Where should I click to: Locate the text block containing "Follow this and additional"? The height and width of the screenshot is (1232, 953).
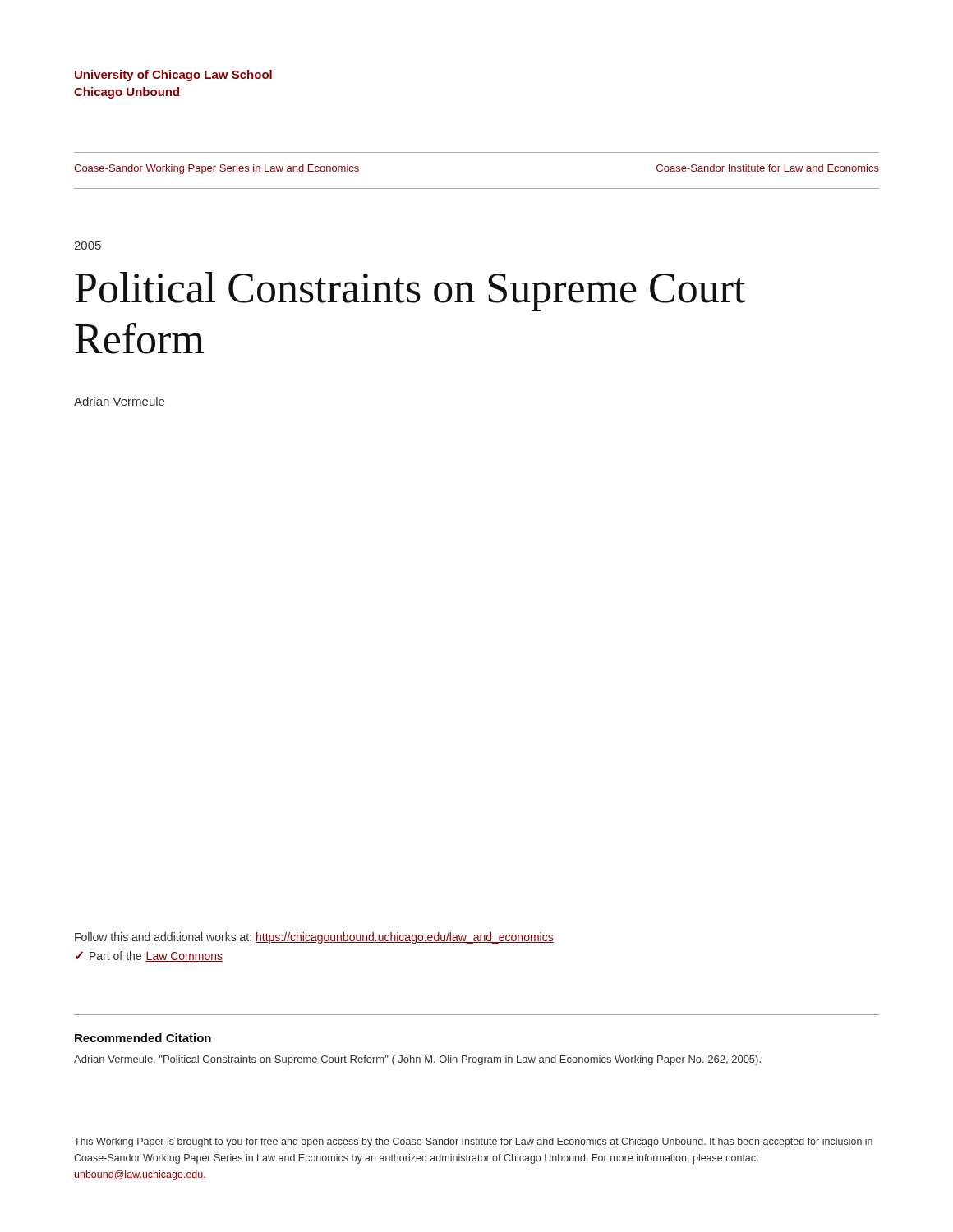[x=476, y=946]
